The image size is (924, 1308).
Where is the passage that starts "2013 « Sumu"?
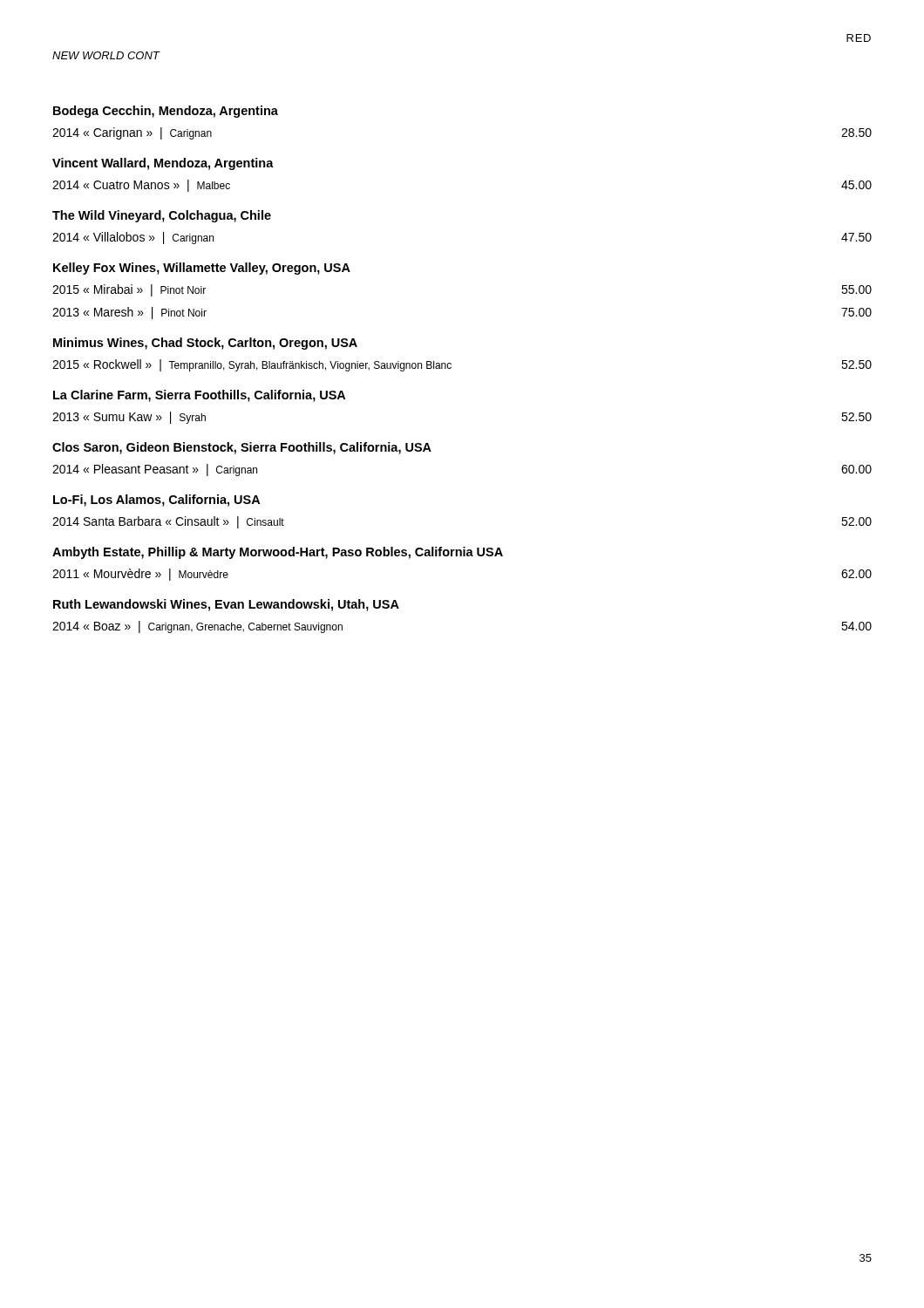coord(132,417)
